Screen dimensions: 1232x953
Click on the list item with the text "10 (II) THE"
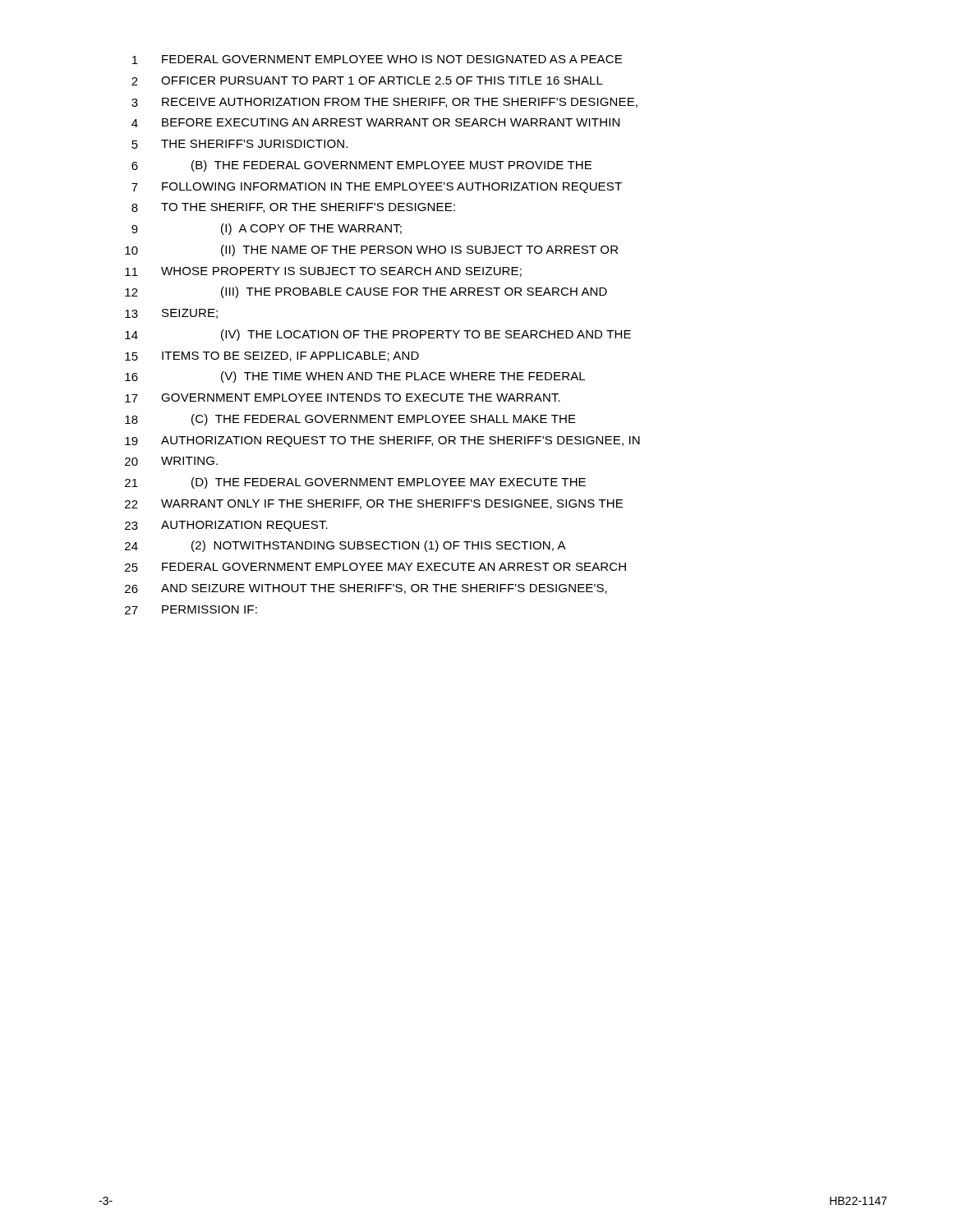[493, 250]
